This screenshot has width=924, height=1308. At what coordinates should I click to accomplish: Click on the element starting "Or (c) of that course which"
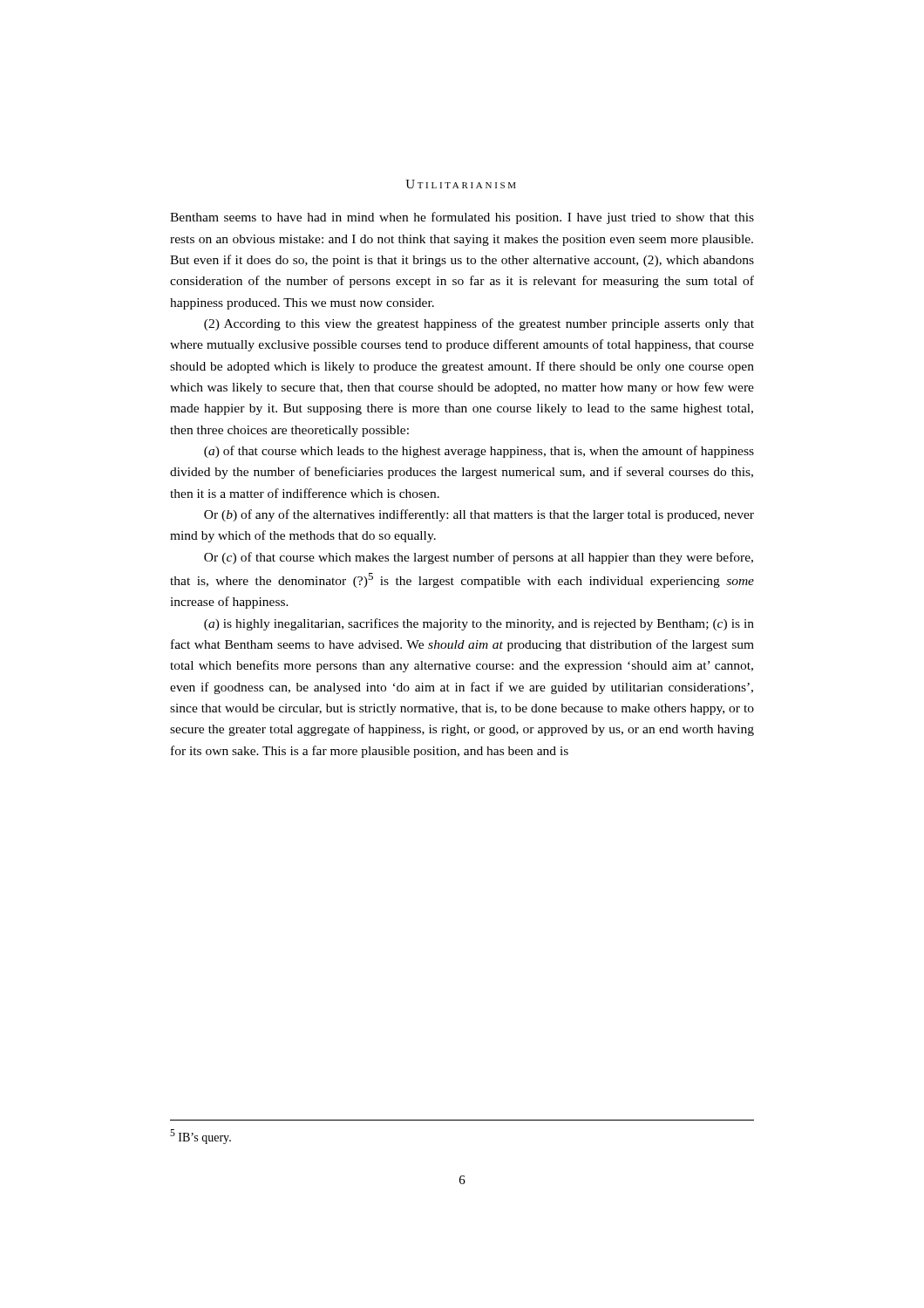462,580
